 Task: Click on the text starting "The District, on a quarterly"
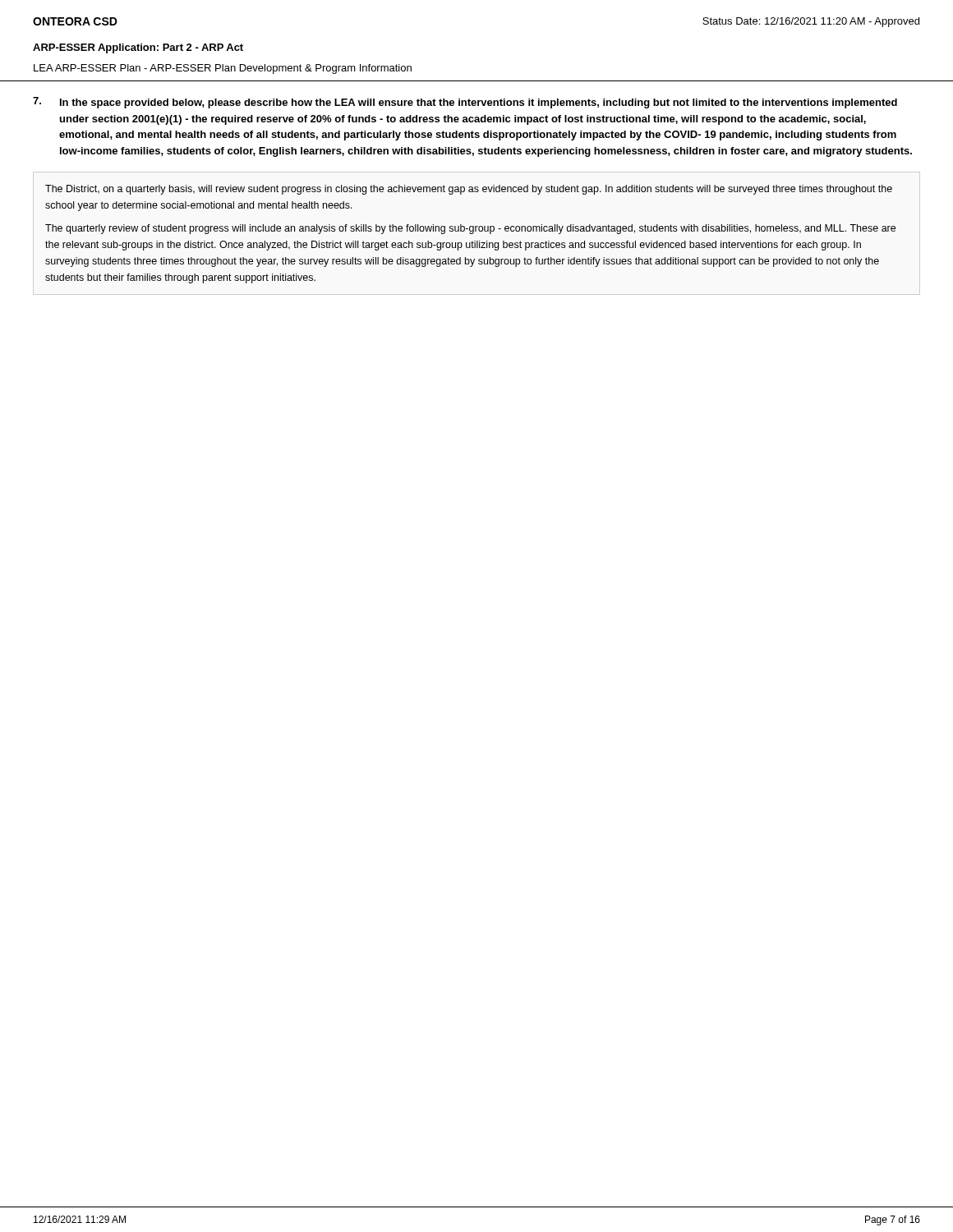click(476, 233)
